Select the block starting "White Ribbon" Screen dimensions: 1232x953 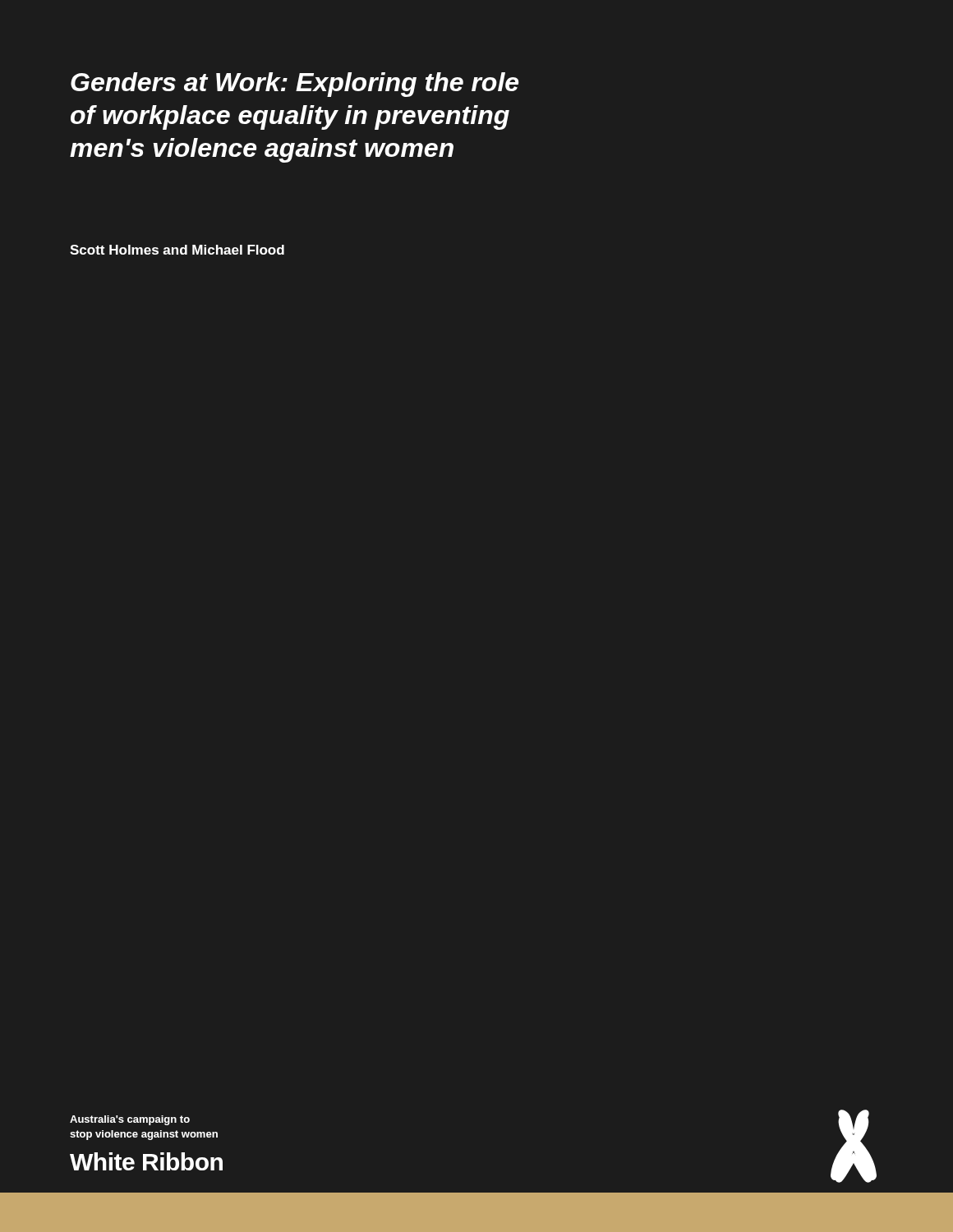[147, 1162]
